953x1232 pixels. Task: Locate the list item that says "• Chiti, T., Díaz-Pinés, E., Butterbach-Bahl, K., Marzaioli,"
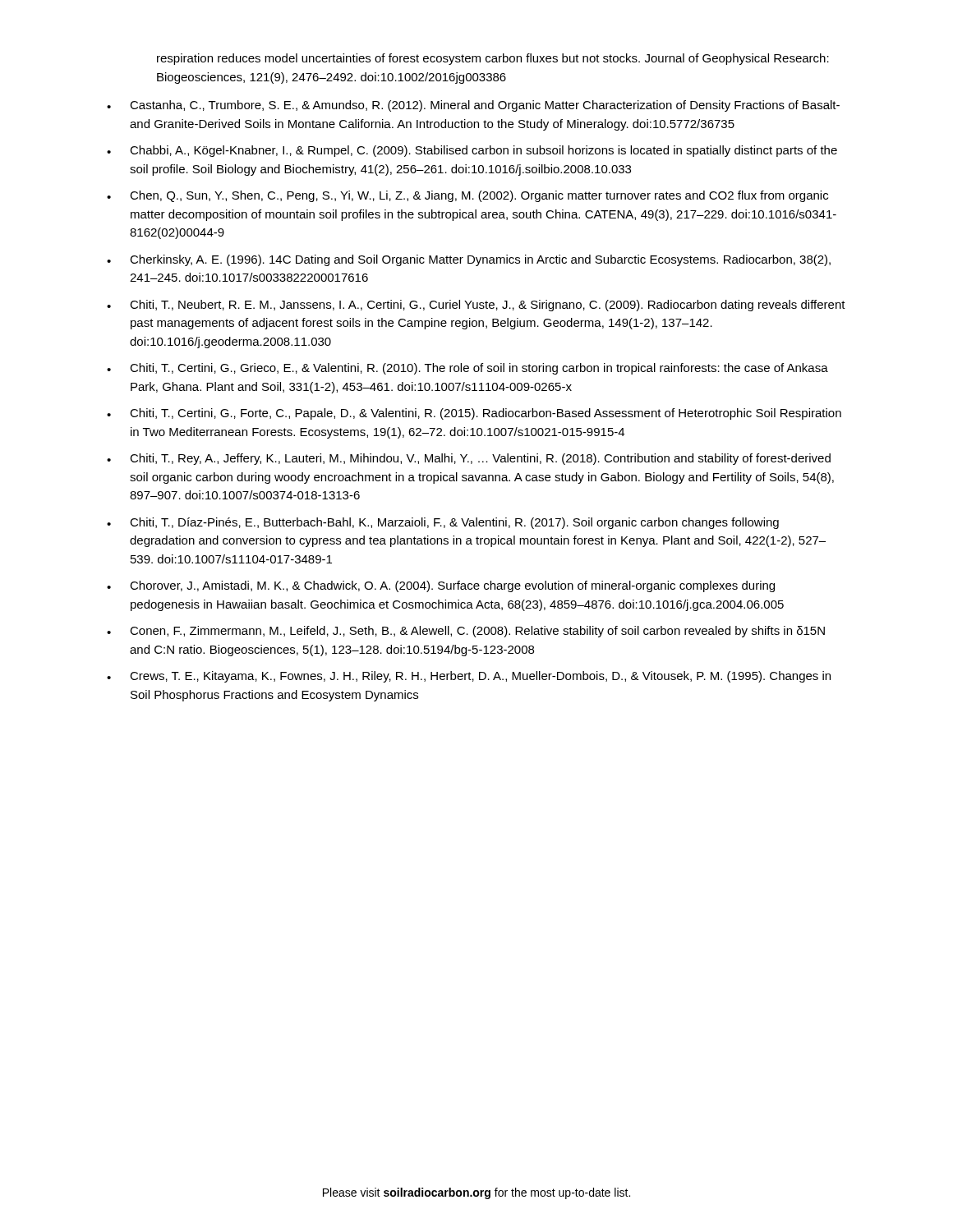tap(476, 541)
